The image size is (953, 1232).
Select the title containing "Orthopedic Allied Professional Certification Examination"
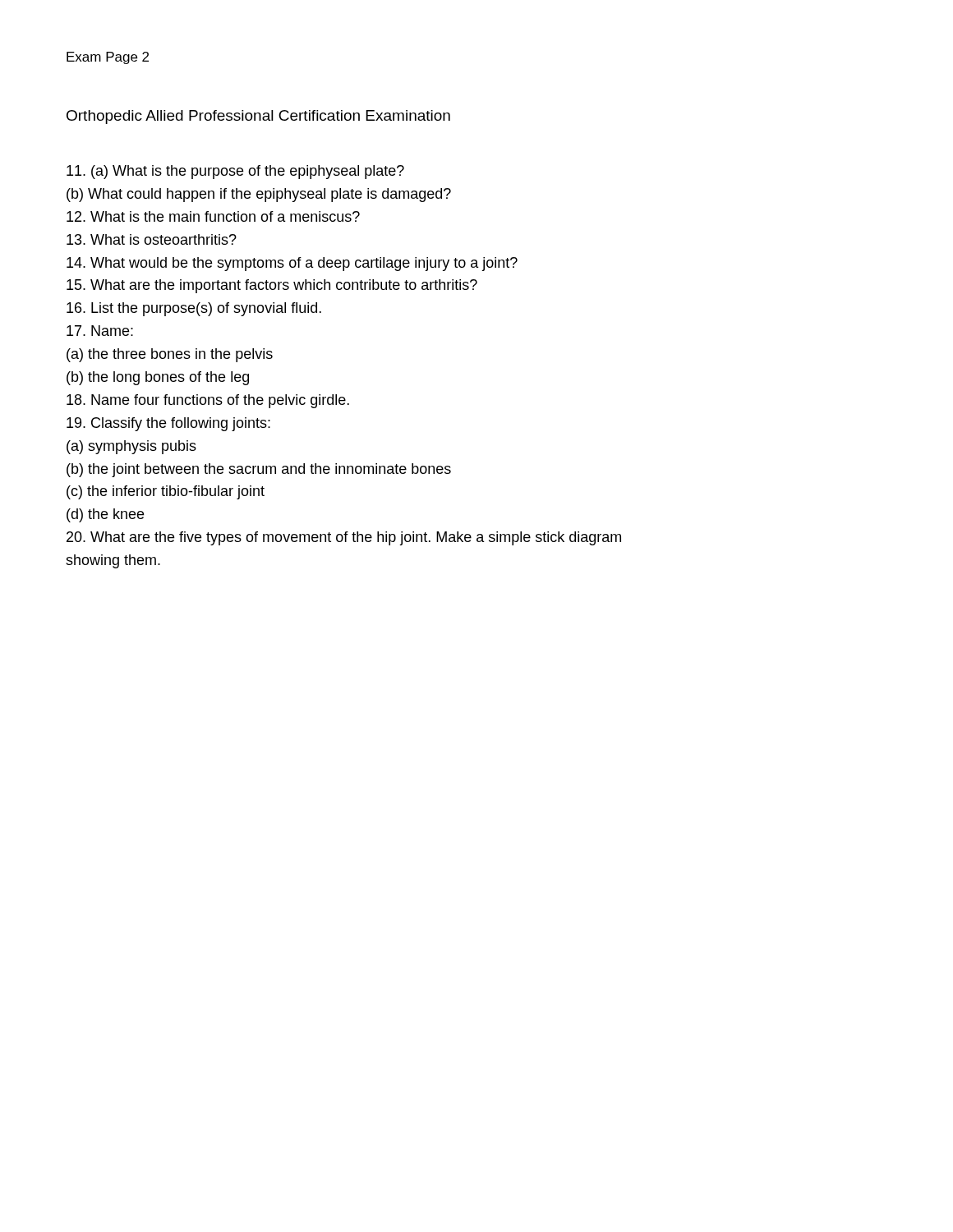point(258,115)
